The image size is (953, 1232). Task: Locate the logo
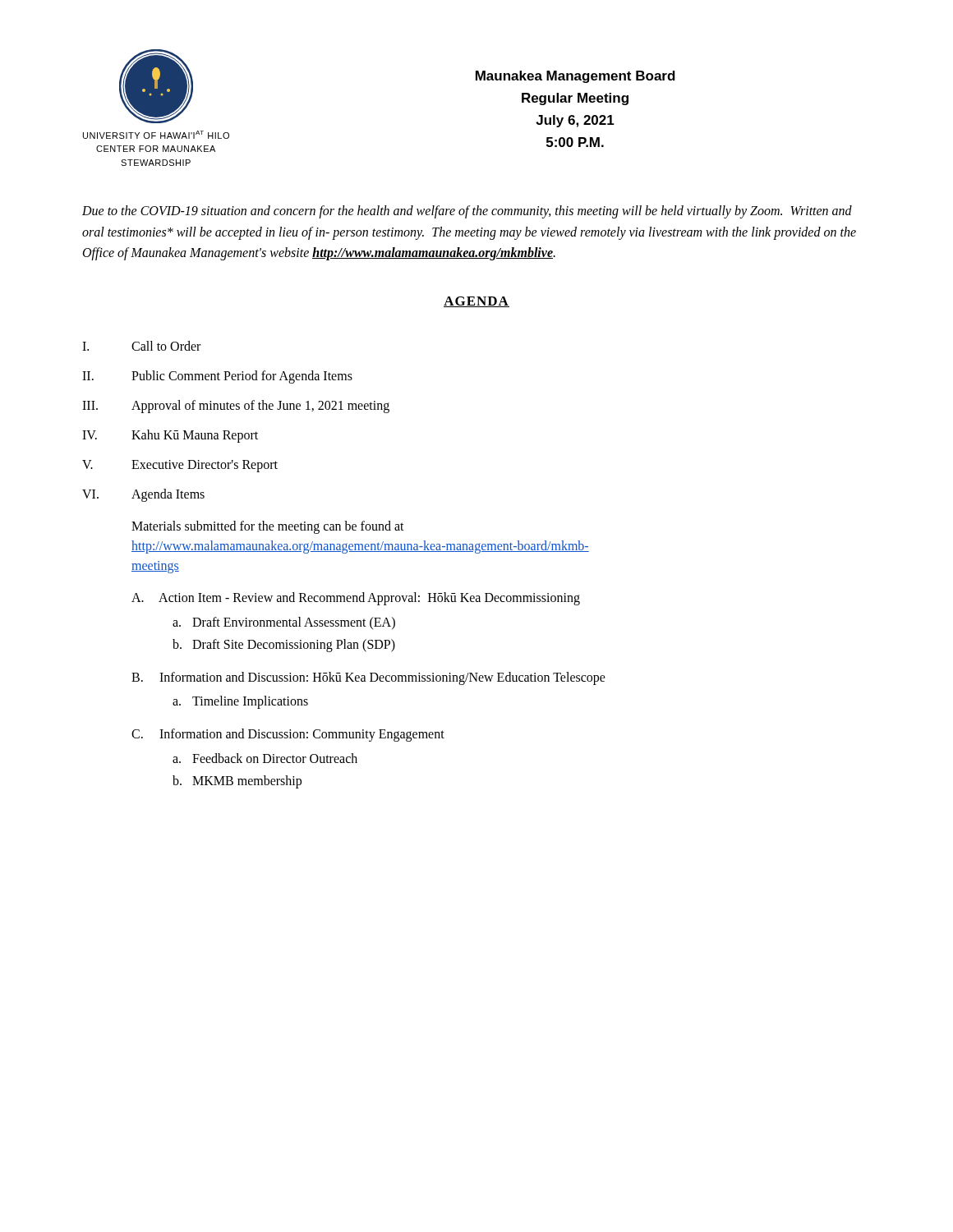[x=156, y=109]
